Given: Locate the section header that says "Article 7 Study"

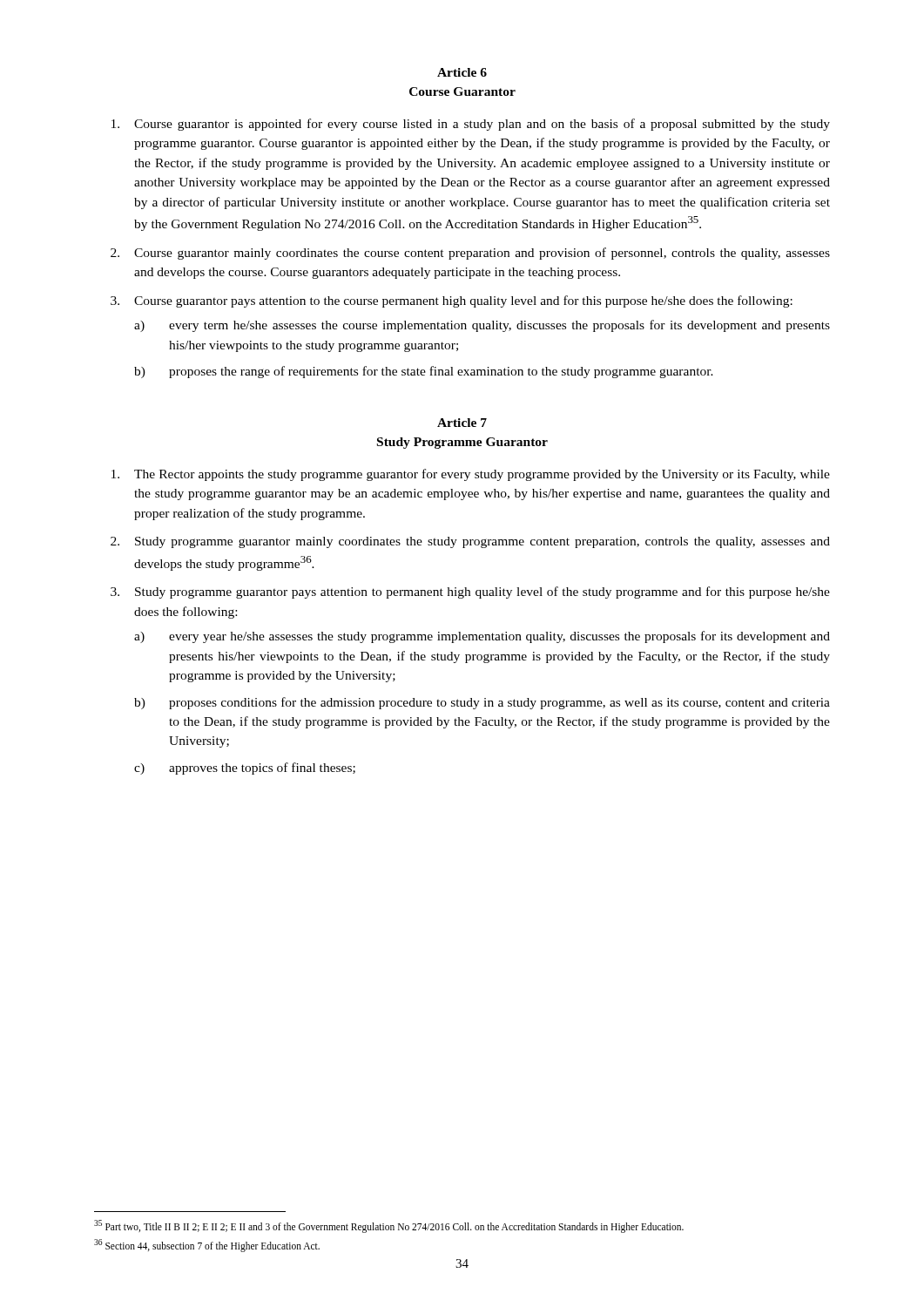Looking at the screenshot, I should pos(462,432).
